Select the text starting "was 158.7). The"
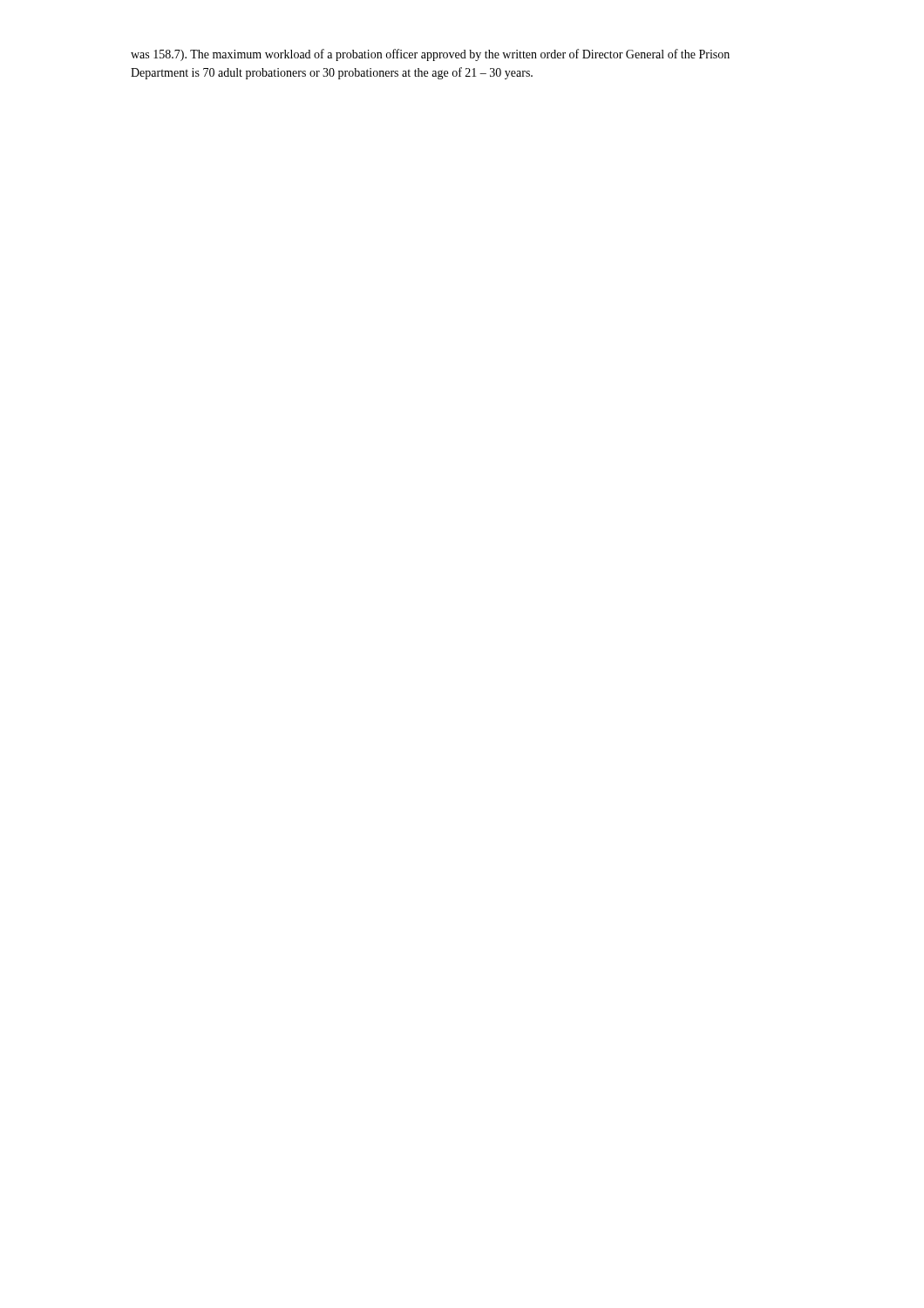924x1308 pixels. pyautogui.click(x=430, y=64)
